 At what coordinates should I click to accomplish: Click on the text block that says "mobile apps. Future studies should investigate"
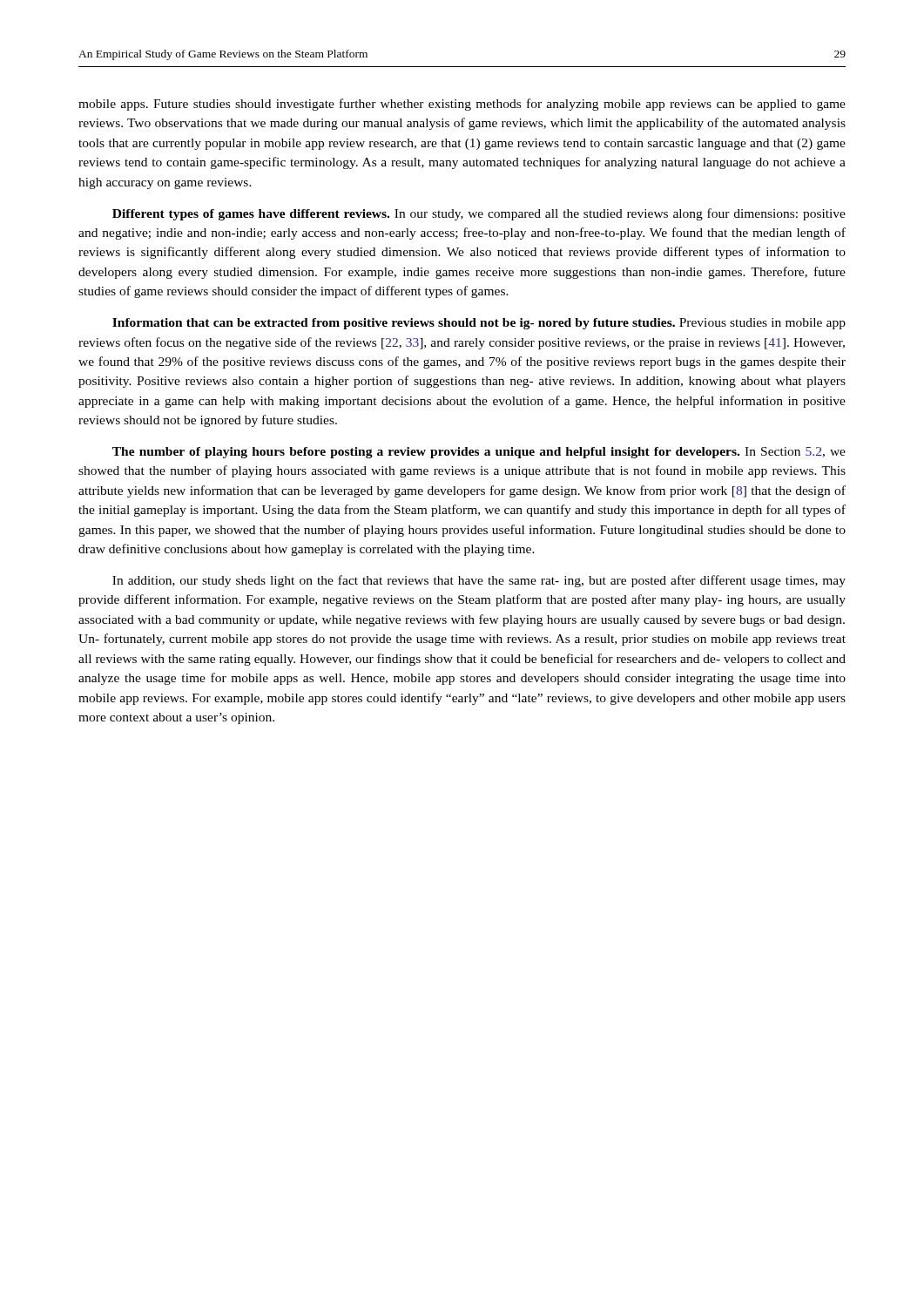[x=462, y=143]
